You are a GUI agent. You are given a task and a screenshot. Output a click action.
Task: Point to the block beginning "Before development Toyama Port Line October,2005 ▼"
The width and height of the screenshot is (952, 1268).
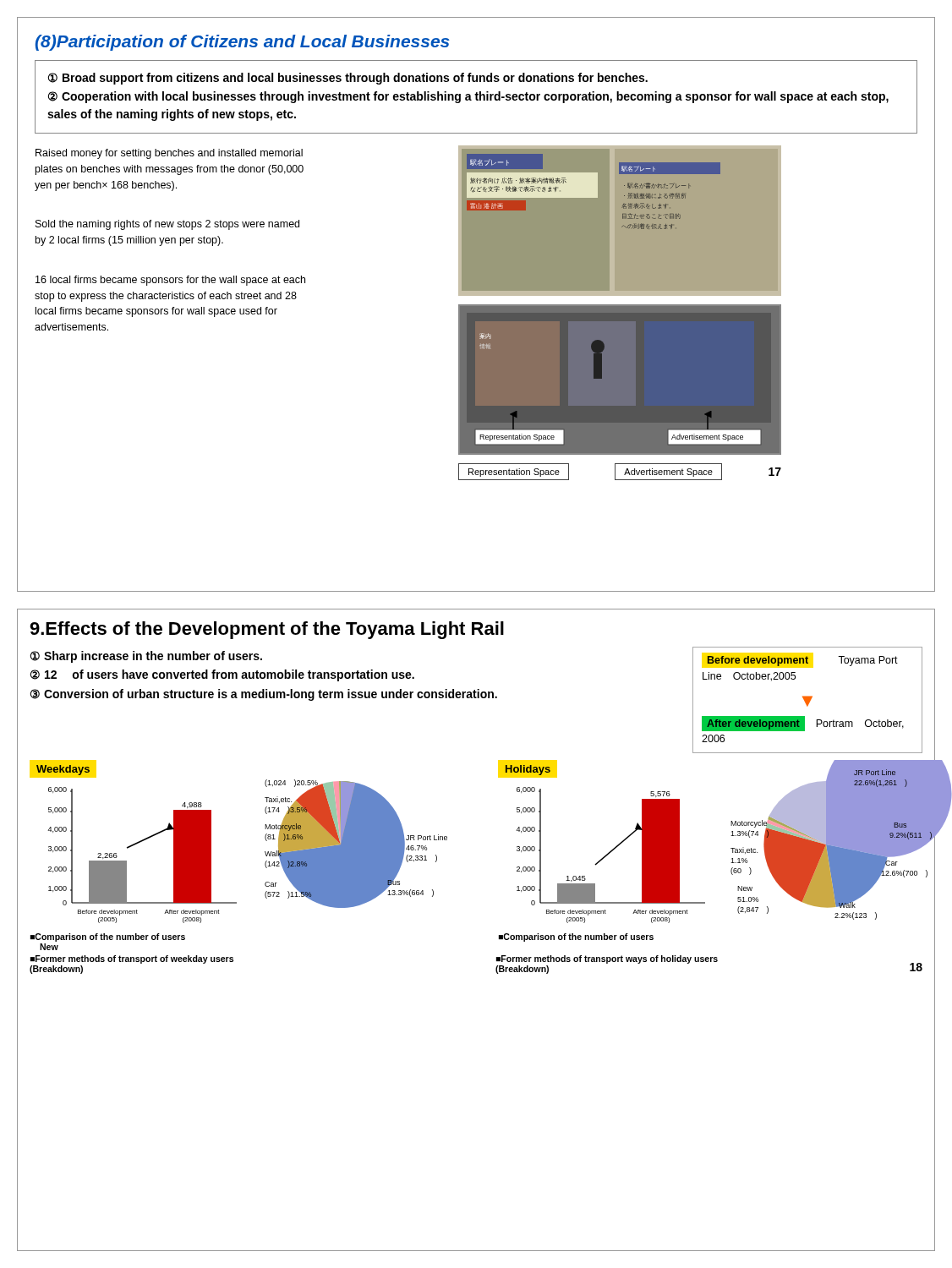click(x=807, y=699)
